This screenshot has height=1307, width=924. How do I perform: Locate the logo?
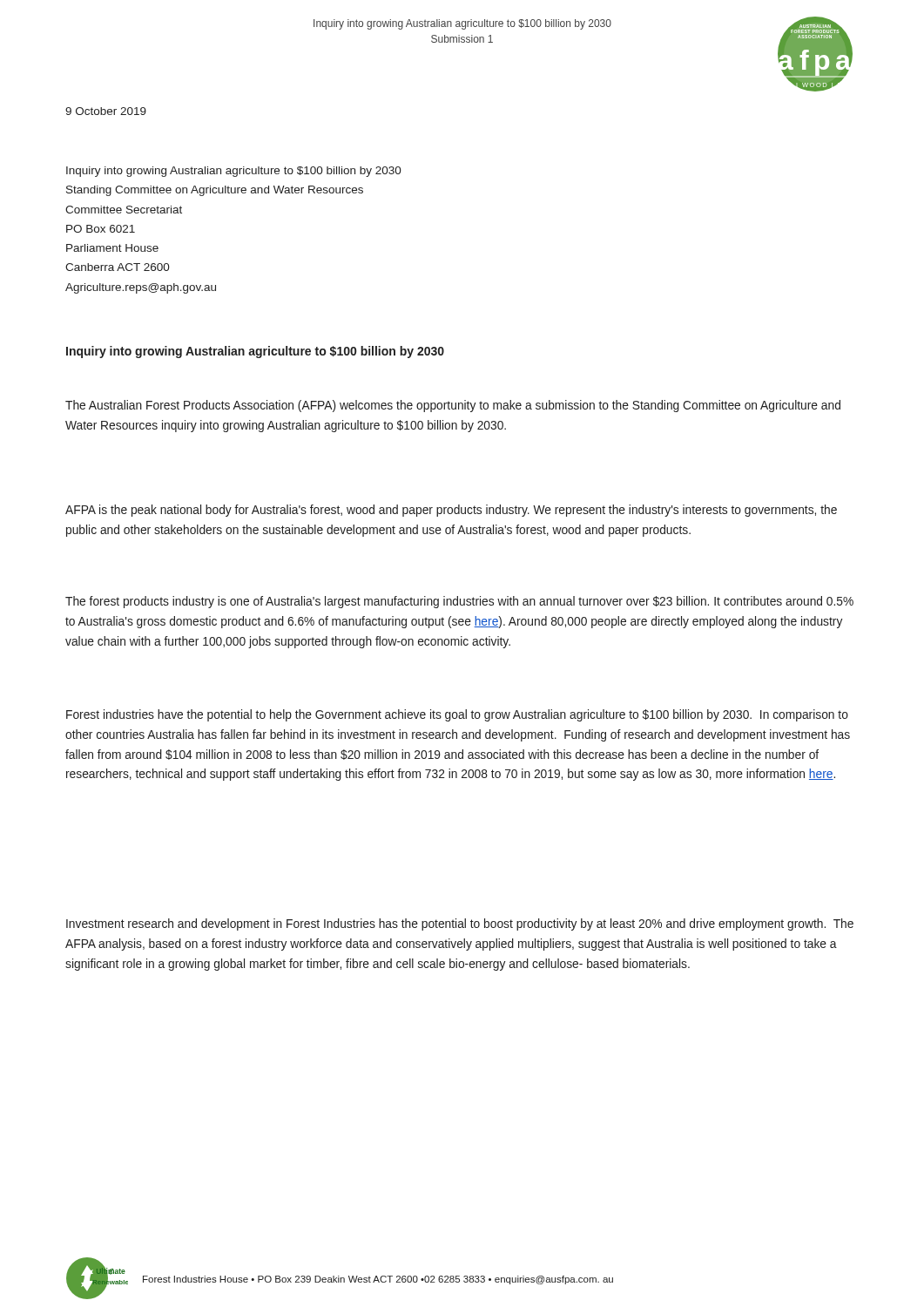(815, 58)
